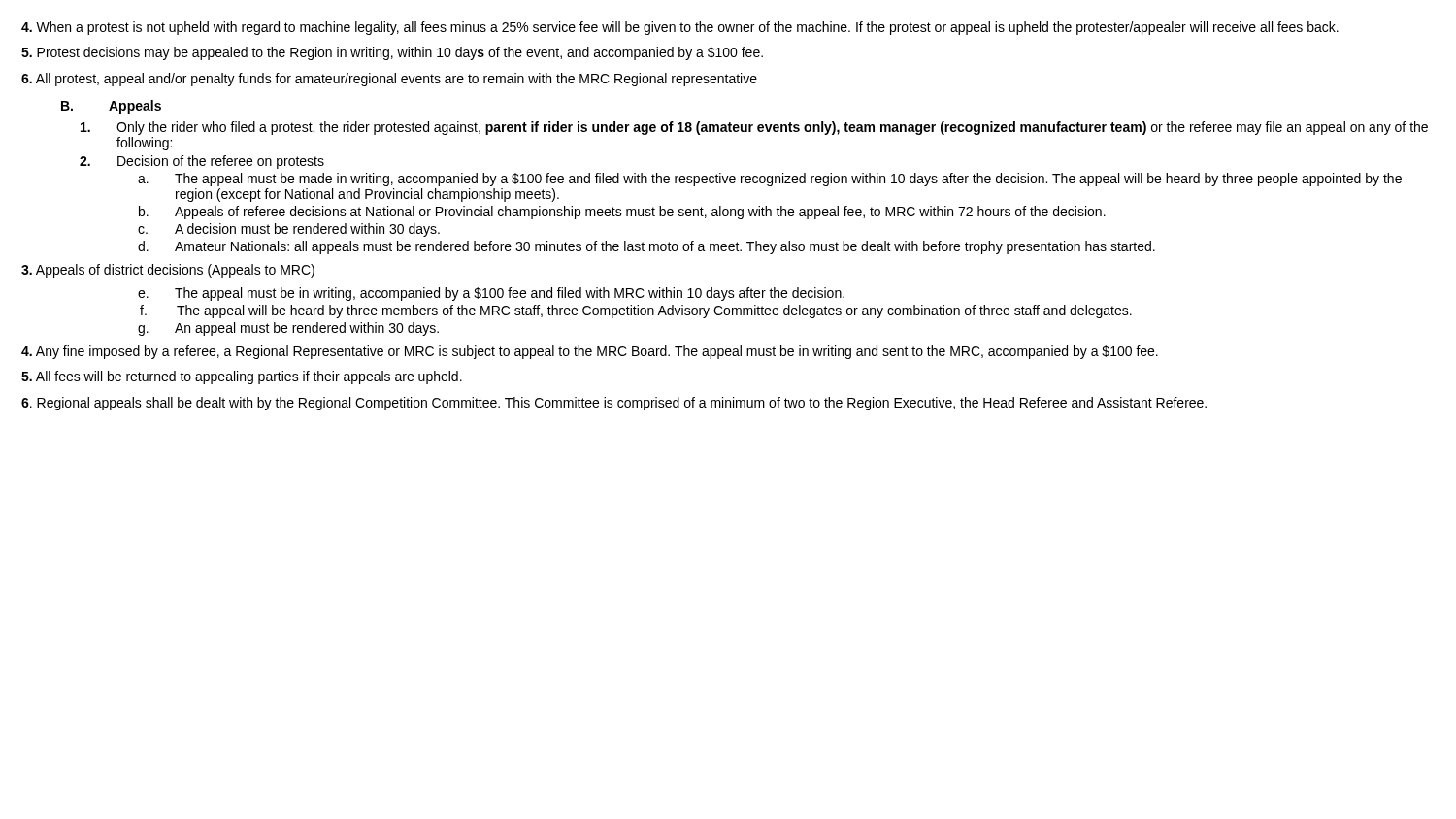The width and height of the screenshot is (1456, 819).
Task: Navigate to the element starting "6. Regional appeals shall be dealt with by"
Action: [x=615, y=402]
